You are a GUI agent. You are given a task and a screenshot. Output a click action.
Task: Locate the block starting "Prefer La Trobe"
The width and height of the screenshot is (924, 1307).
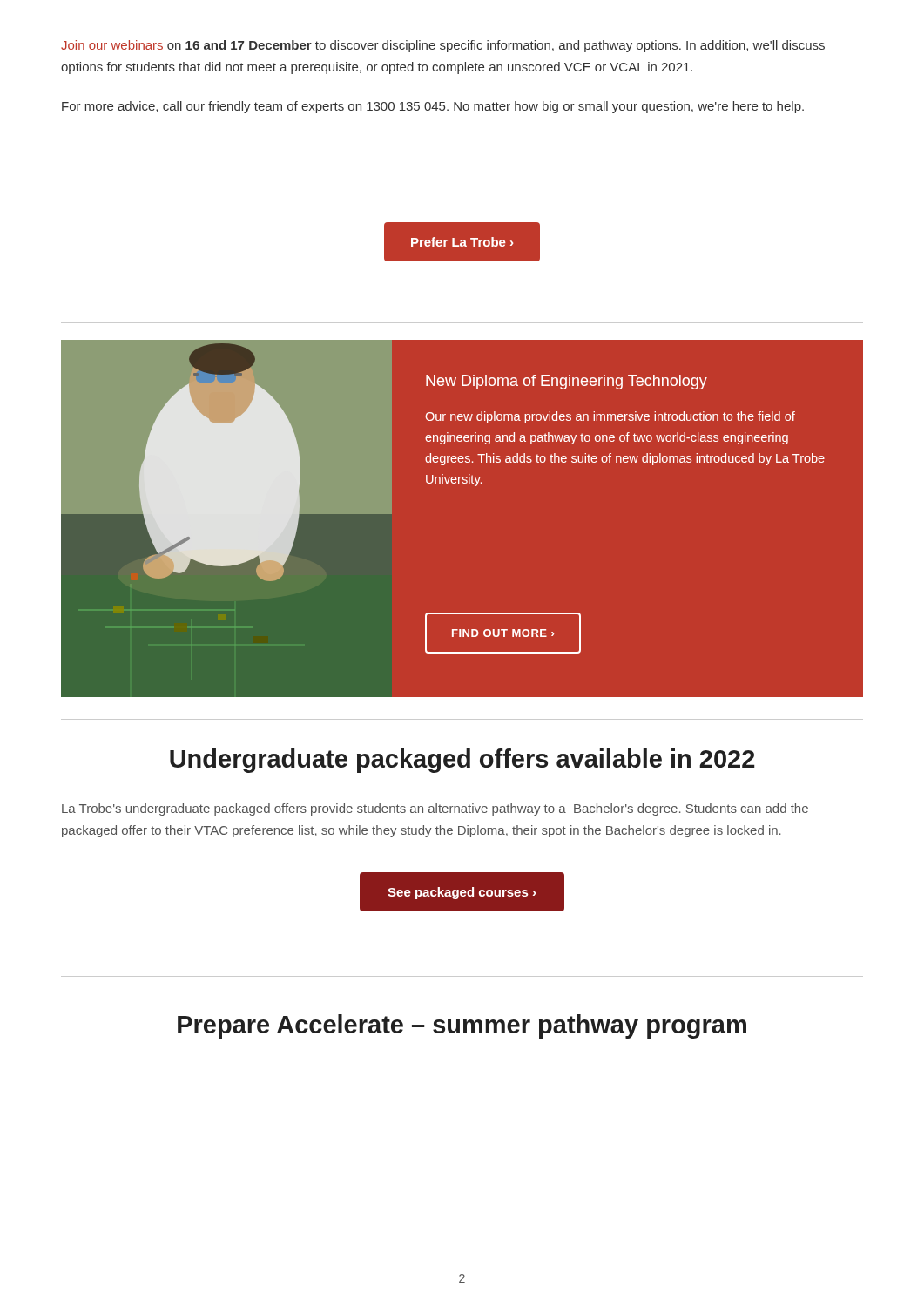(462, 242)
